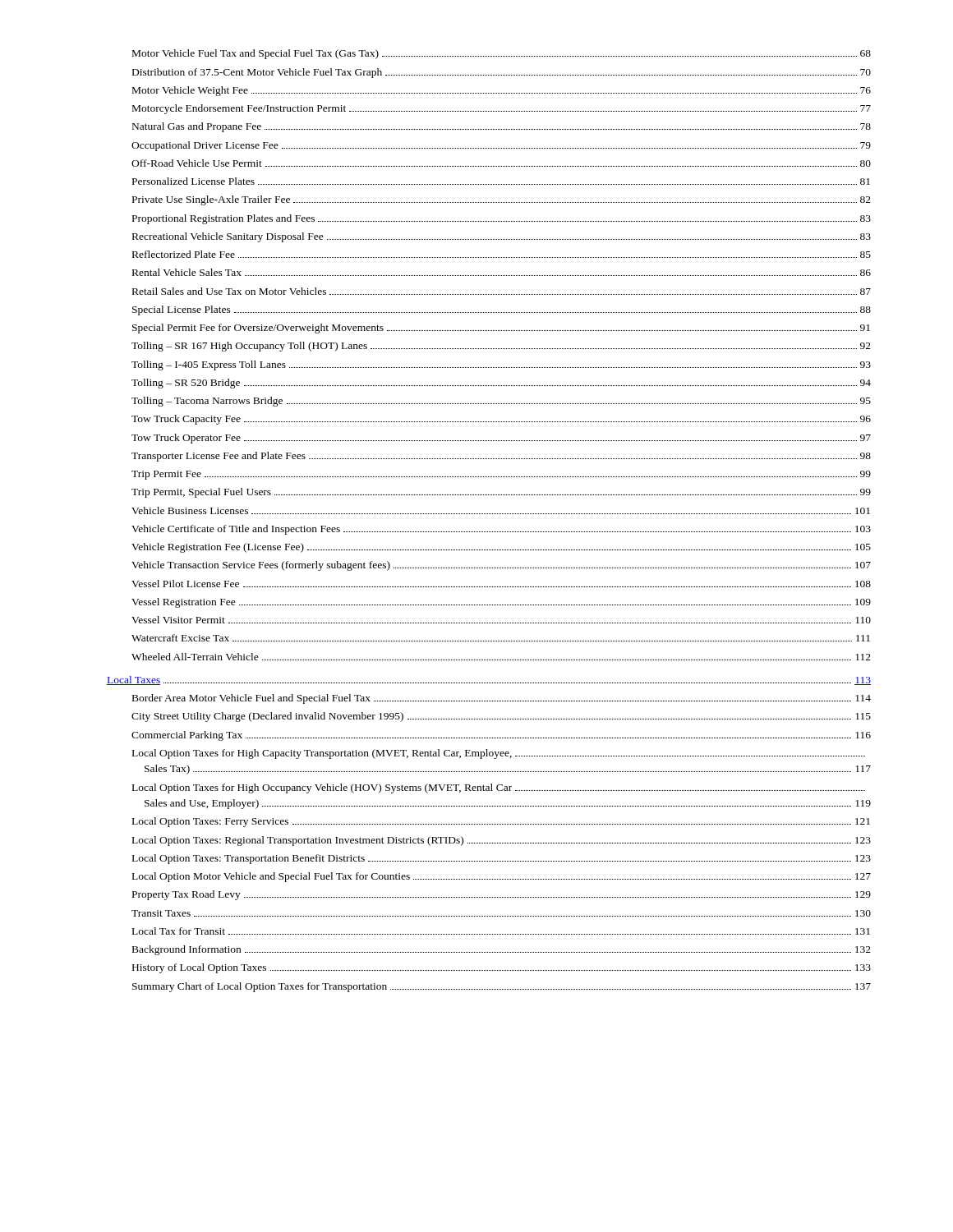
Task: Click the passage that begins "Off-Road Vehicle Use"
Action: (x=501, y=163)
